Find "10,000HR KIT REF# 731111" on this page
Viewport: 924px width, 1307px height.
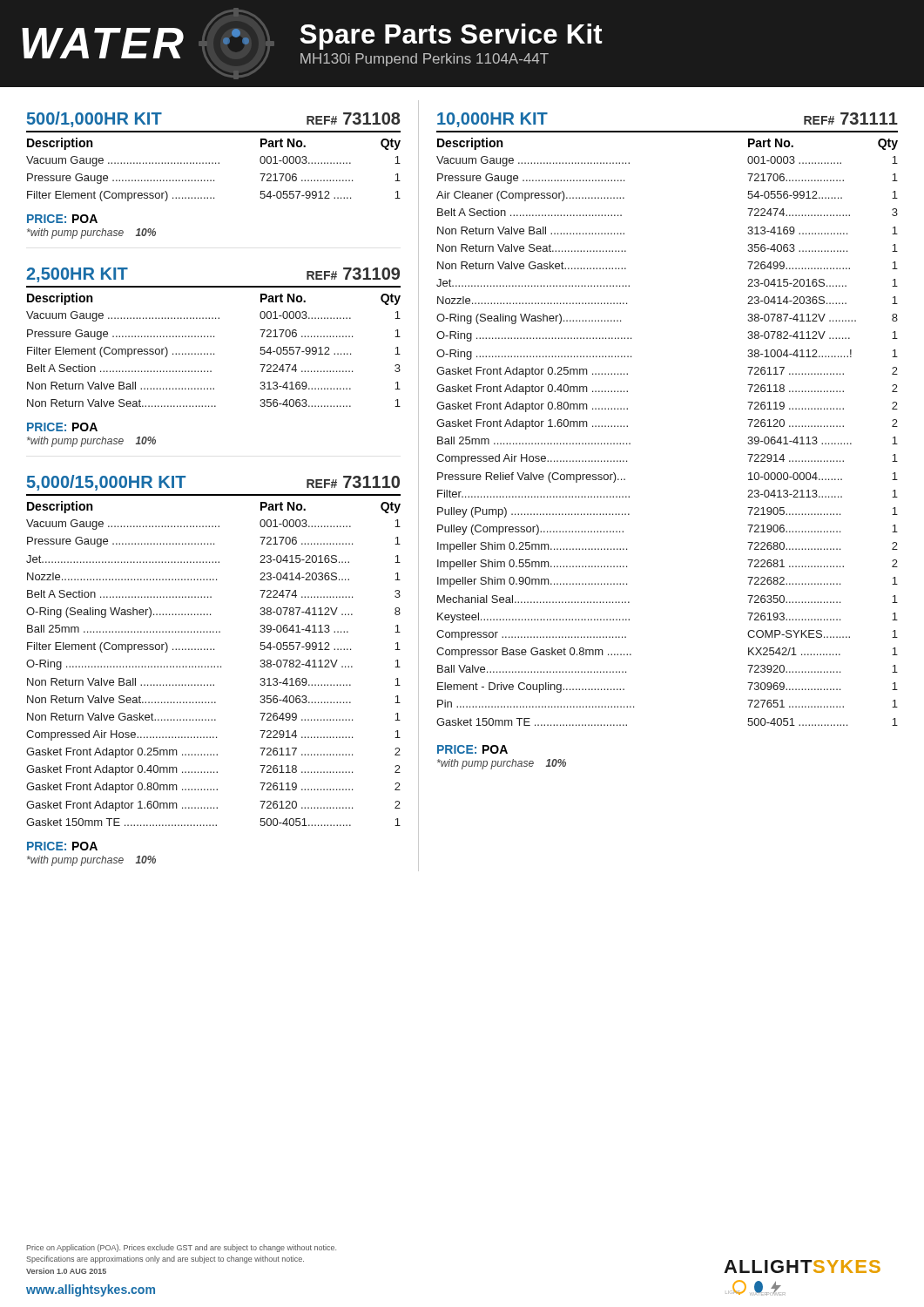[667, 119]
